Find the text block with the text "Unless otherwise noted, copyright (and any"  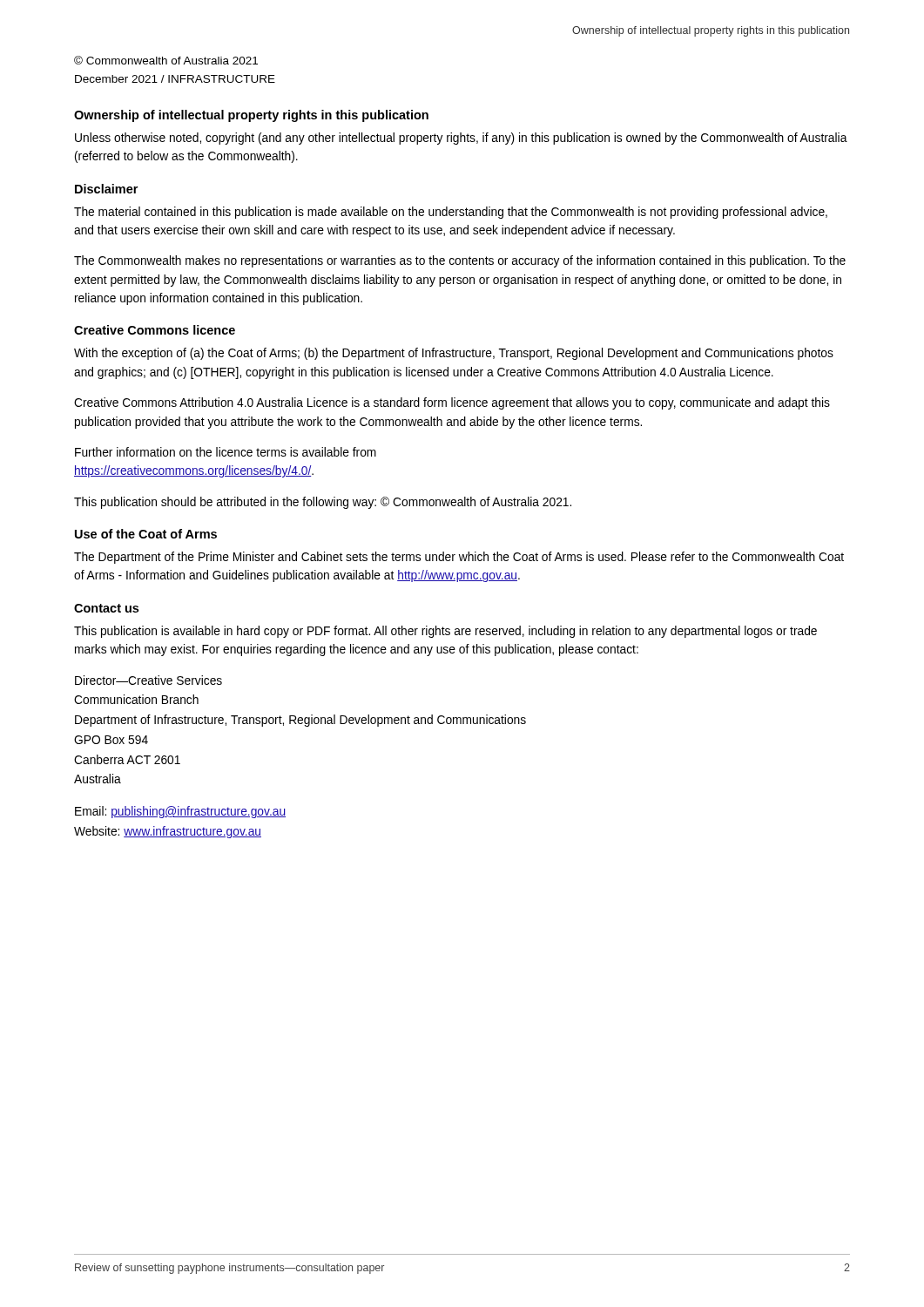[460, 147]
